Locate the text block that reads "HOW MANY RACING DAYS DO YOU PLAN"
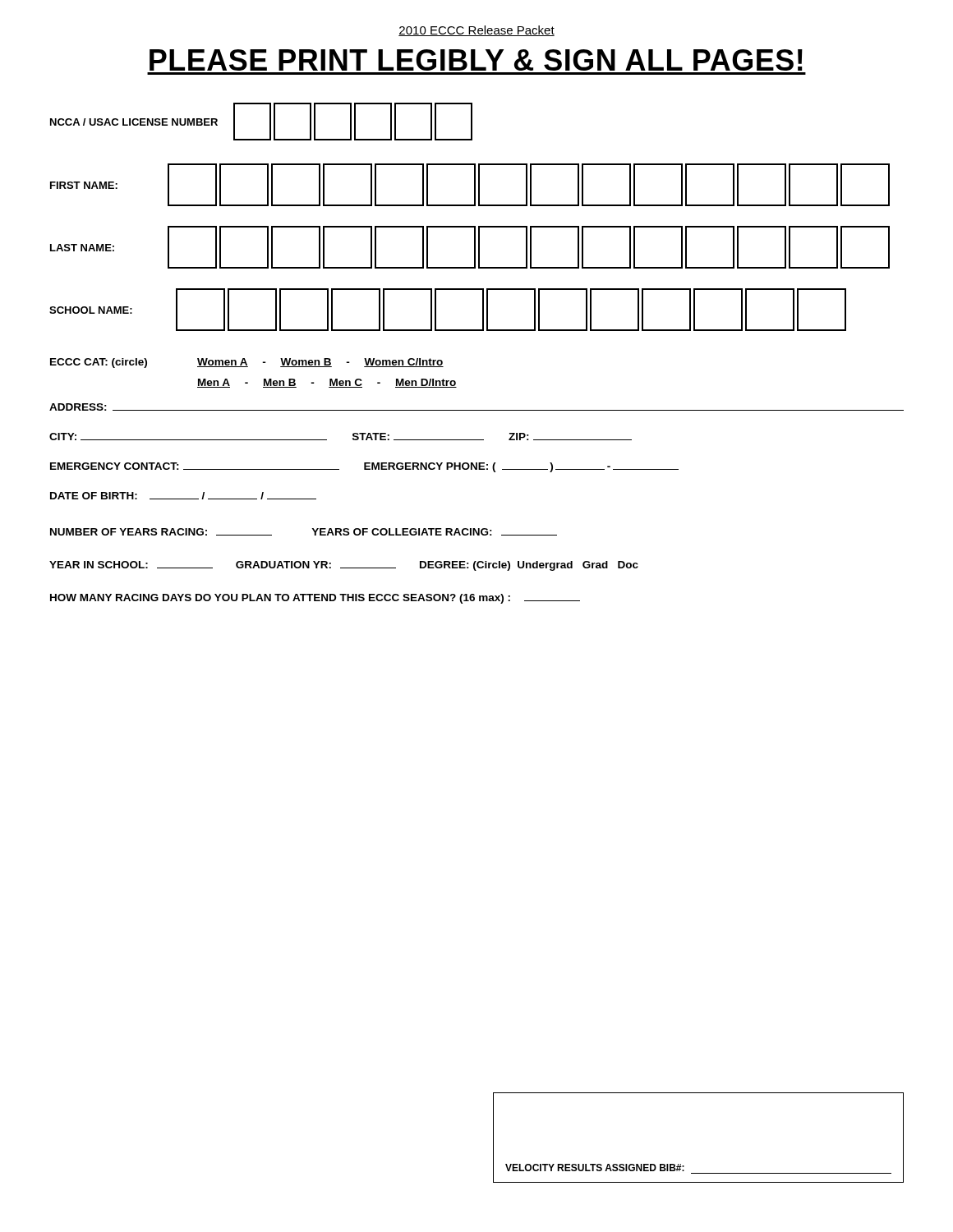The height and width of the screenshot is (1232, 953). coord(315,595)
